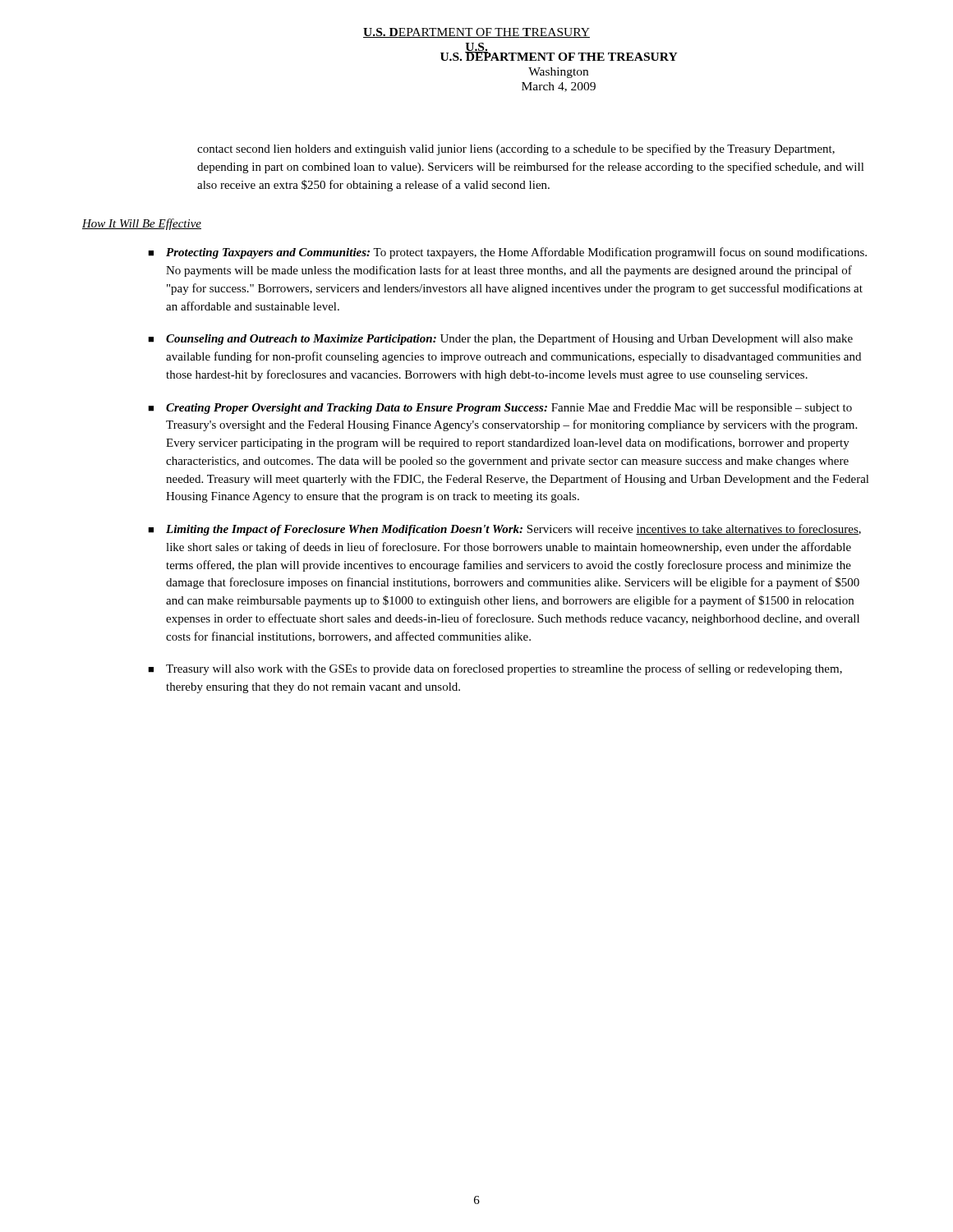The height and width of the screenshot is (1232, 953).
Task: Where does it say "How It Will Be Effective"?
Action: click(142, 224)
